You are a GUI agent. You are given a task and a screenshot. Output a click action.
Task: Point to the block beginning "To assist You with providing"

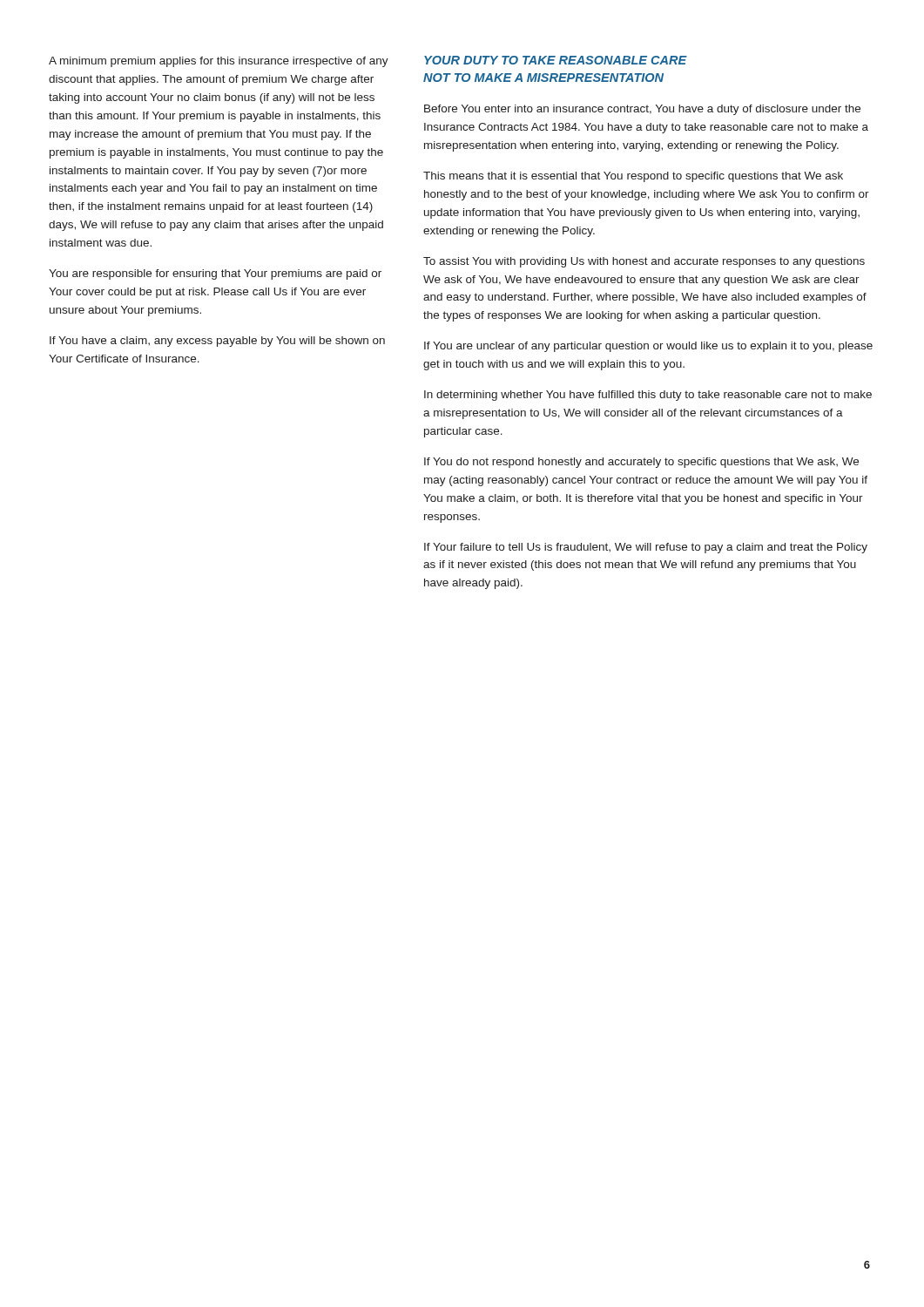tap(649, 289)
